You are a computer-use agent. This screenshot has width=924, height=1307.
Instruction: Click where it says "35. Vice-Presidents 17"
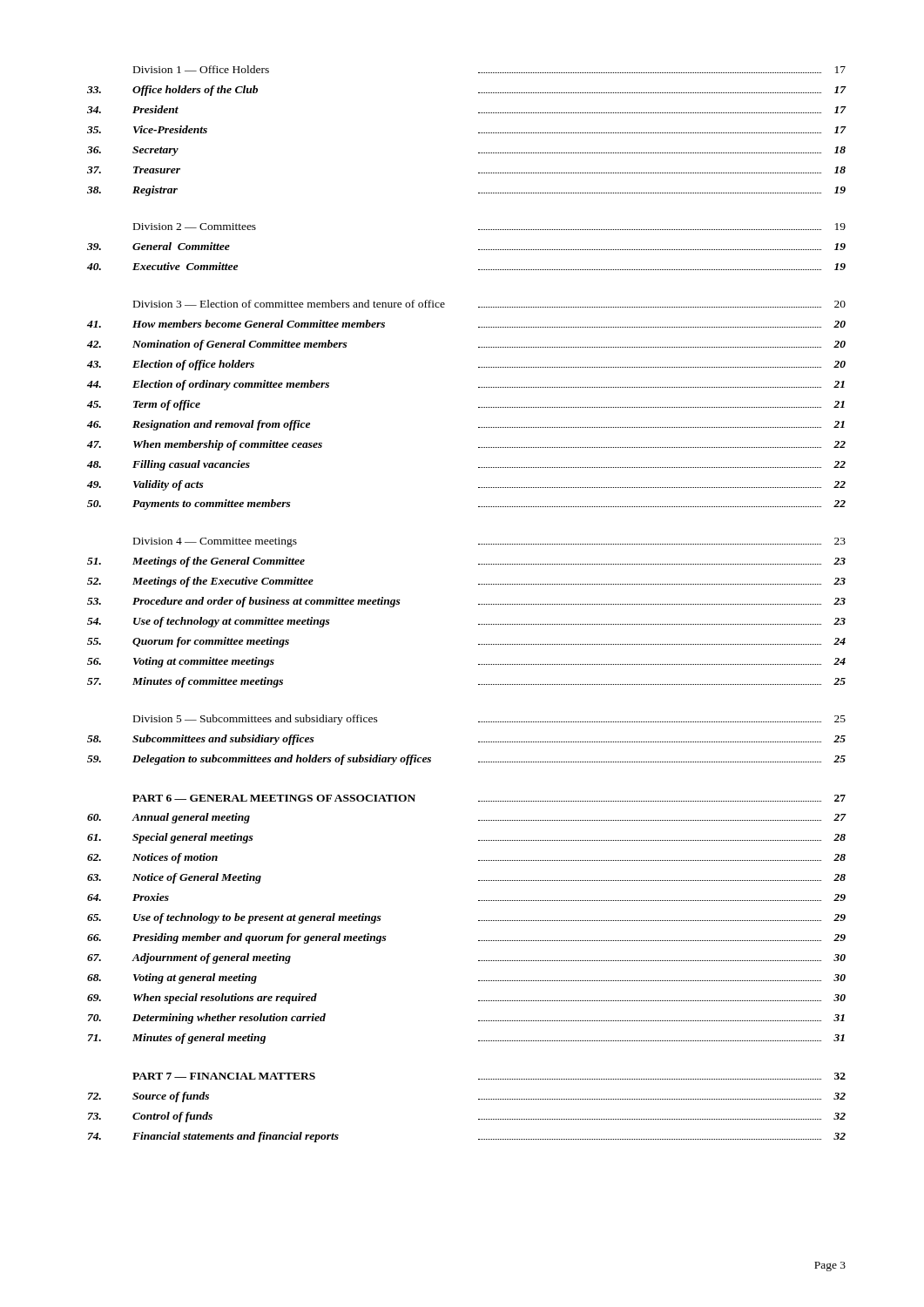(x=94, y=129)
